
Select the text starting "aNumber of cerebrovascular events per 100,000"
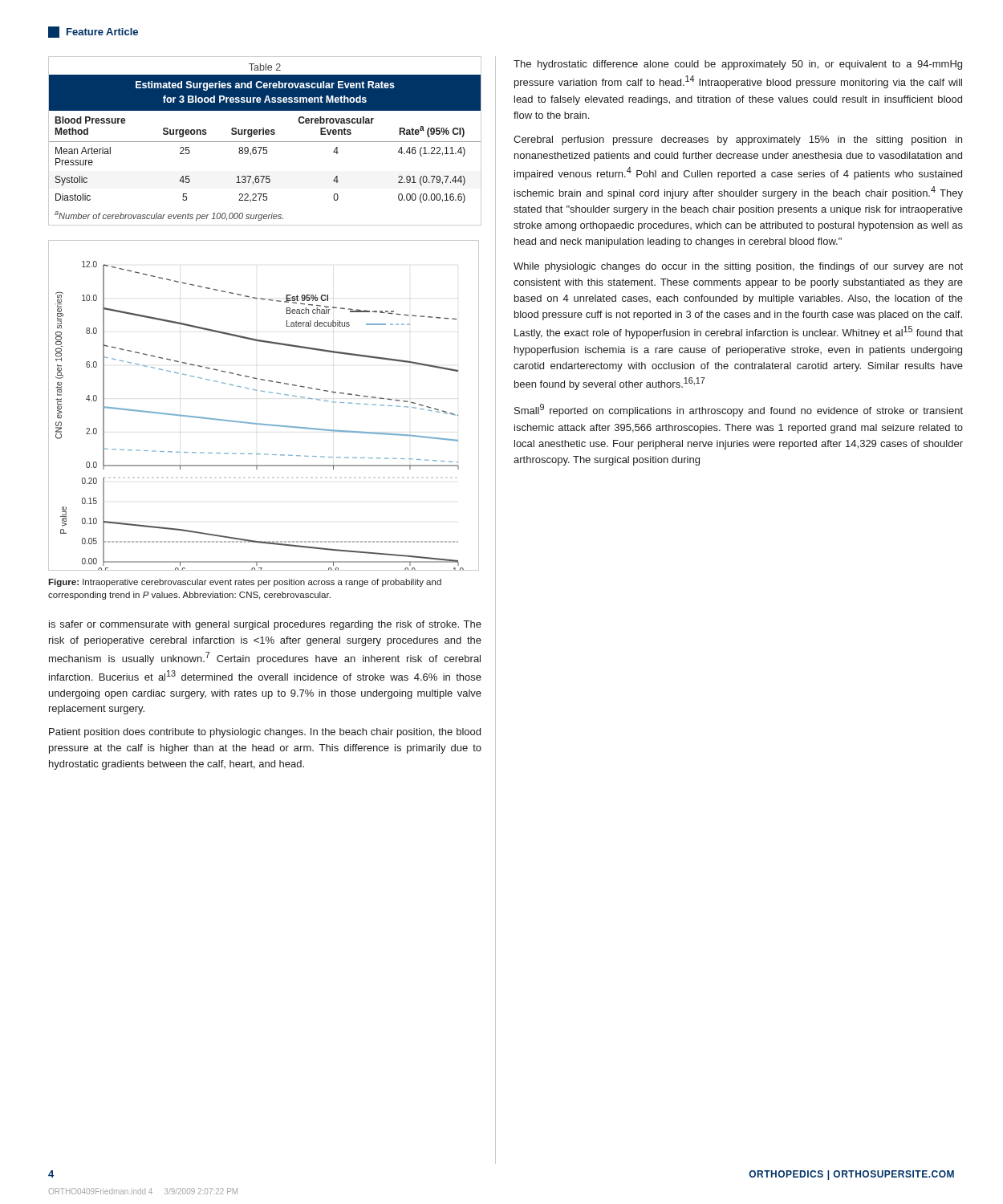(x=169, y=215)
